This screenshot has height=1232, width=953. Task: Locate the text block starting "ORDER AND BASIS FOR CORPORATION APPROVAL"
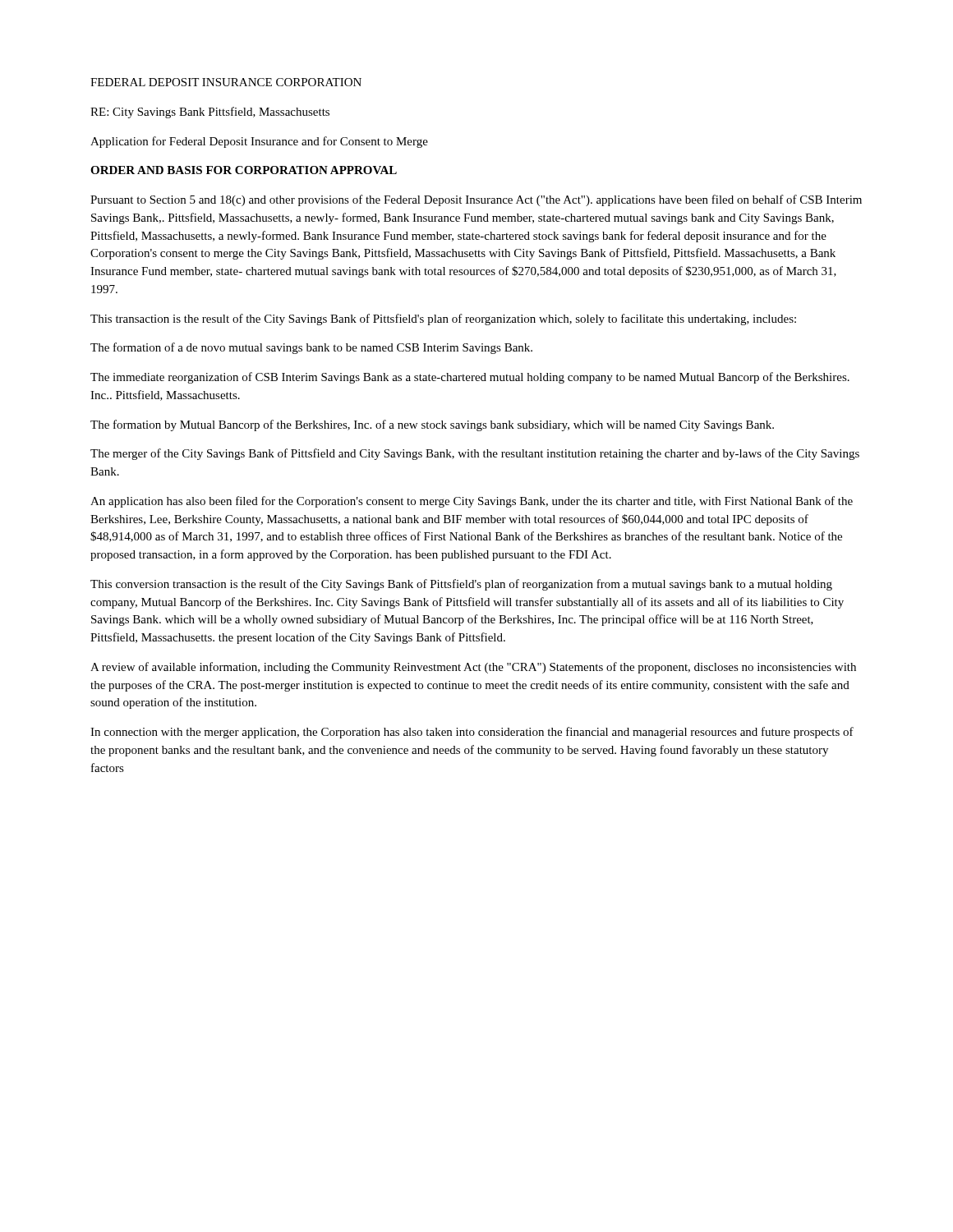(x=244, y=170)
